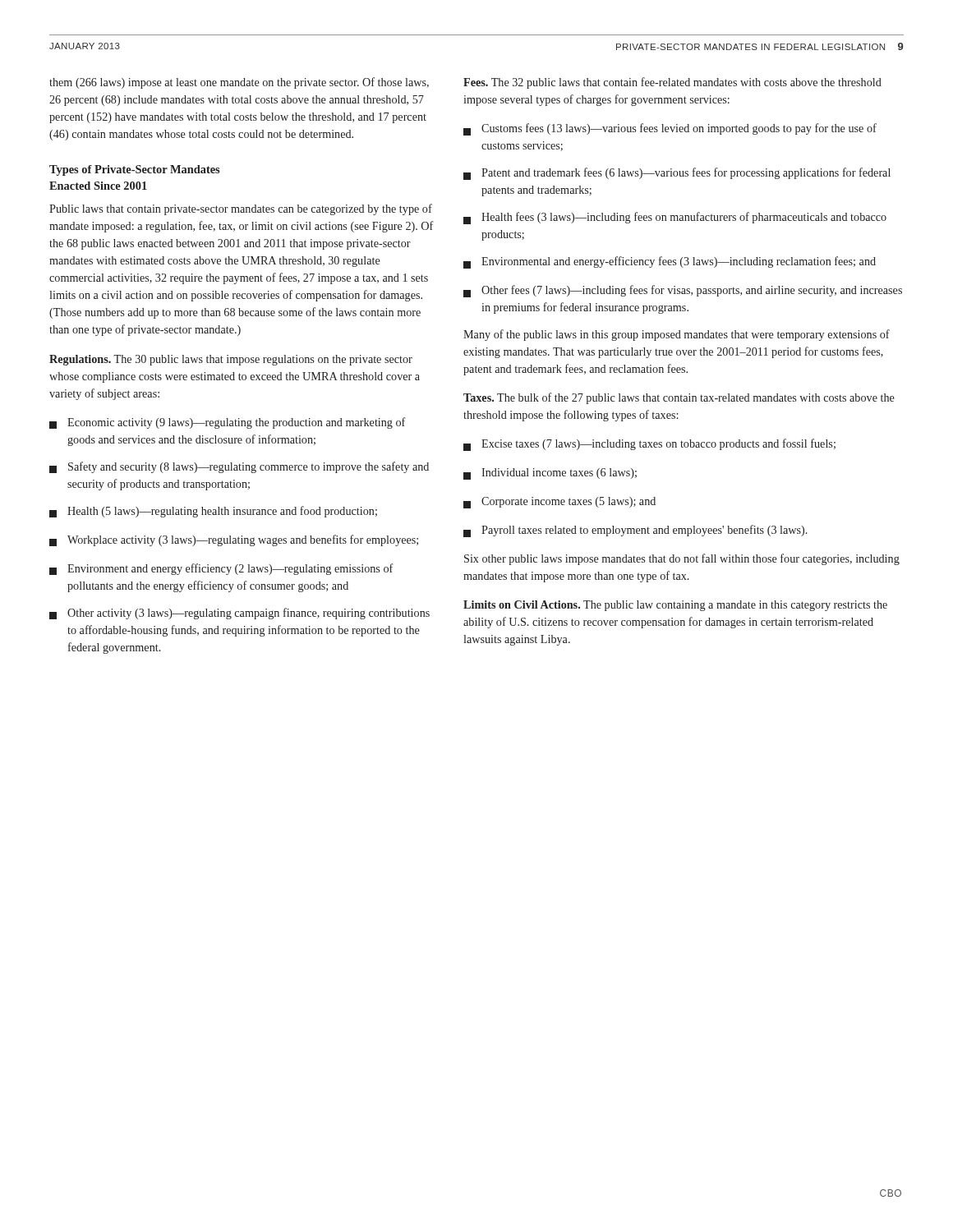Point to "Individual income taxes (6 laws);"
953x1232 pixels.
click(550, 474)
